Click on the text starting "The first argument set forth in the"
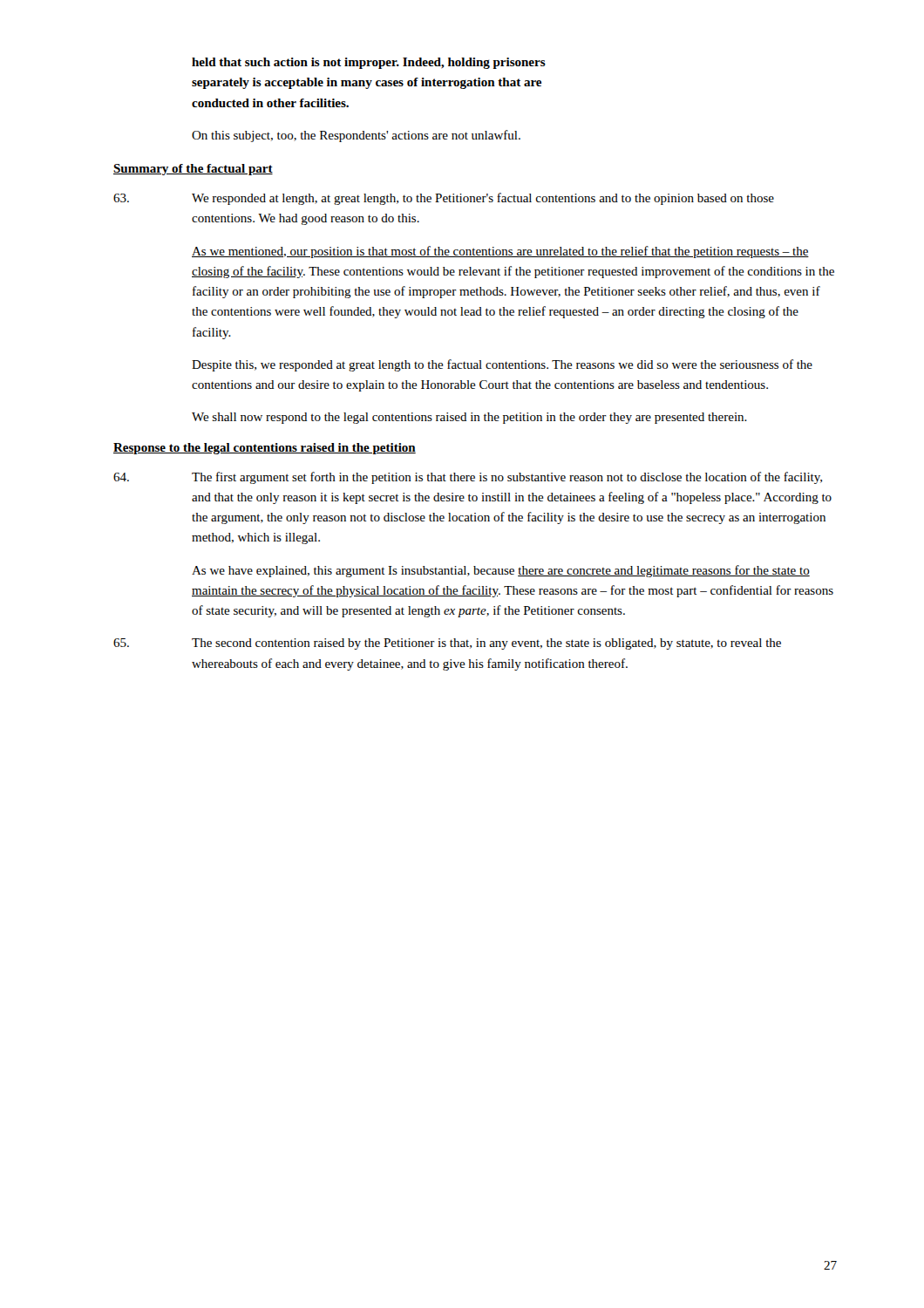Image resolution: width=924 pixels, height=1308 pixels. point(468,478)
